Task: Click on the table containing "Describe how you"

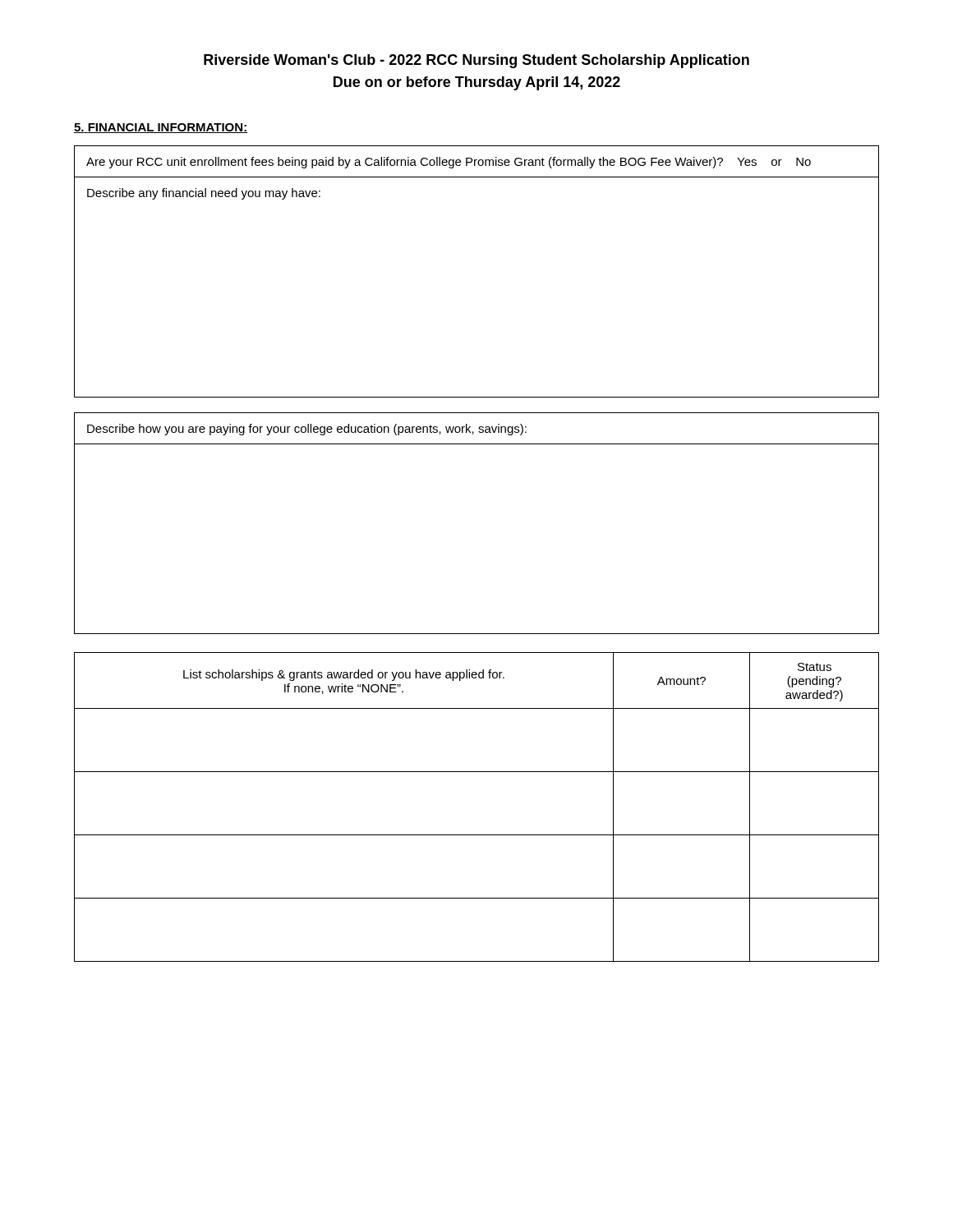Action: tap(476, 523)
